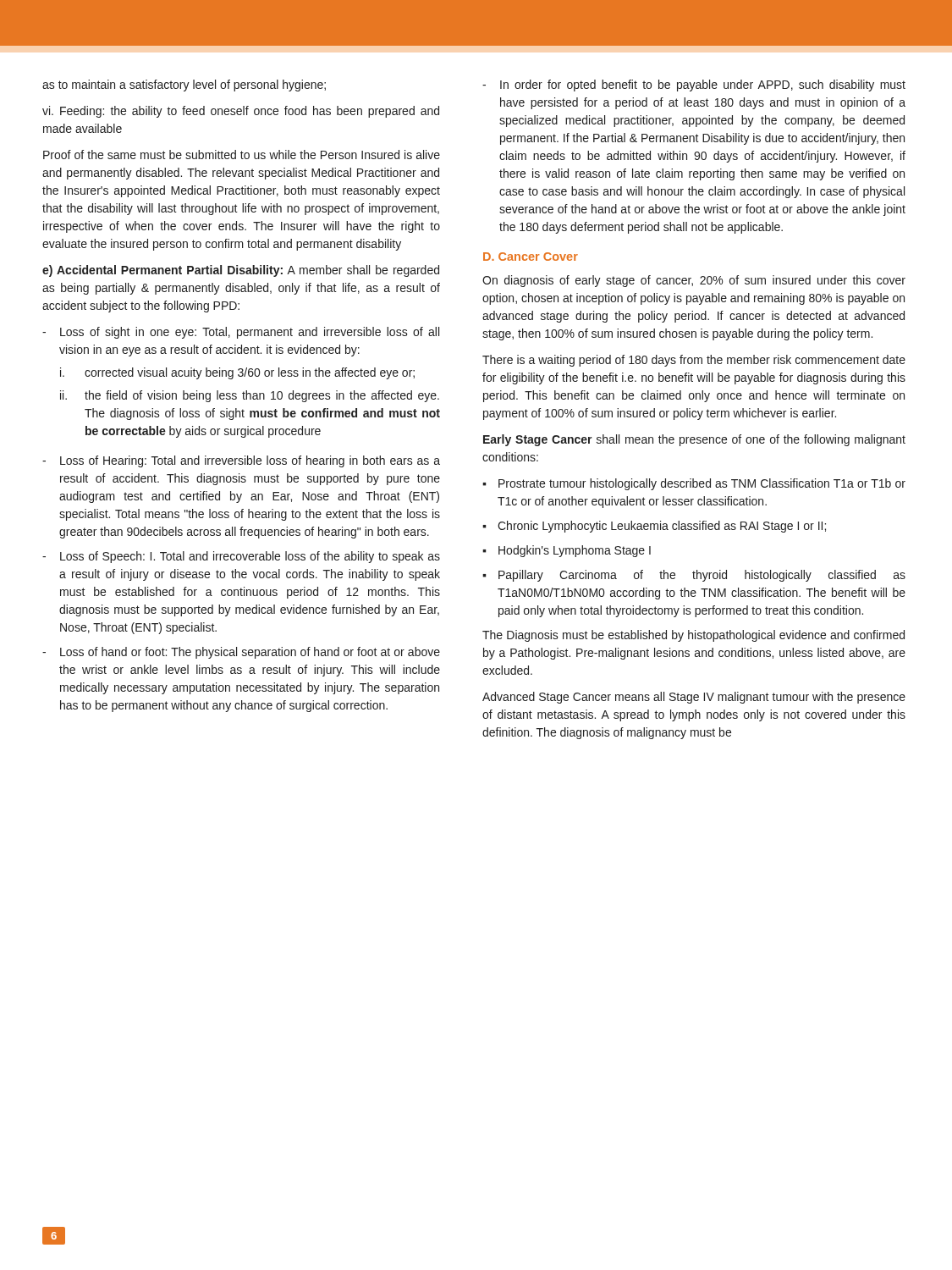This screenshot has width=952, height=1270.
Task: Locate the list item that says "- Loss of hand or foot:"
Action: coord(241,679)
